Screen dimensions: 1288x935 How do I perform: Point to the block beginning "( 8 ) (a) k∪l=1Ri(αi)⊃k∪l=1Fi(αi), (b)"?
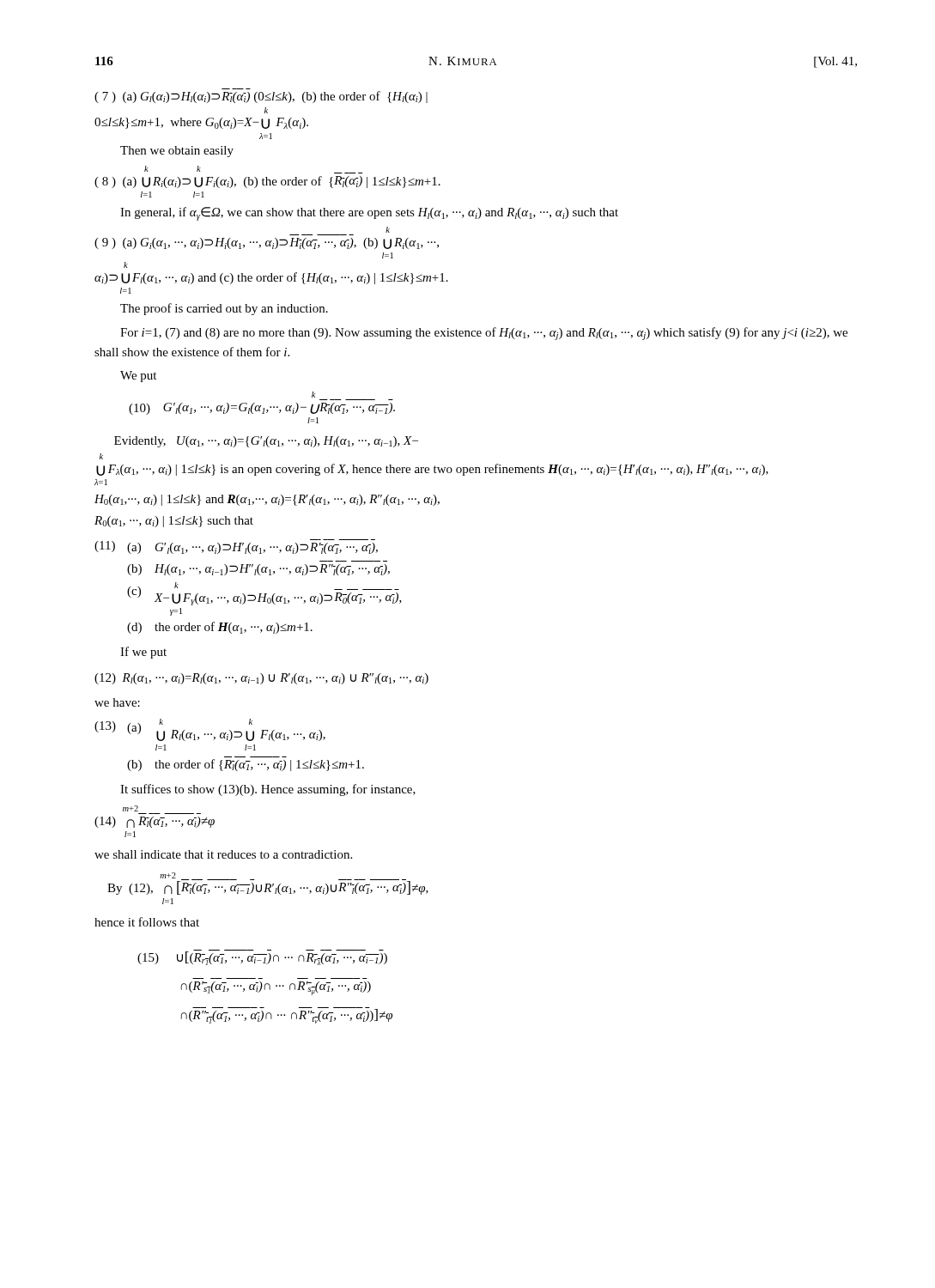[268, 182]
